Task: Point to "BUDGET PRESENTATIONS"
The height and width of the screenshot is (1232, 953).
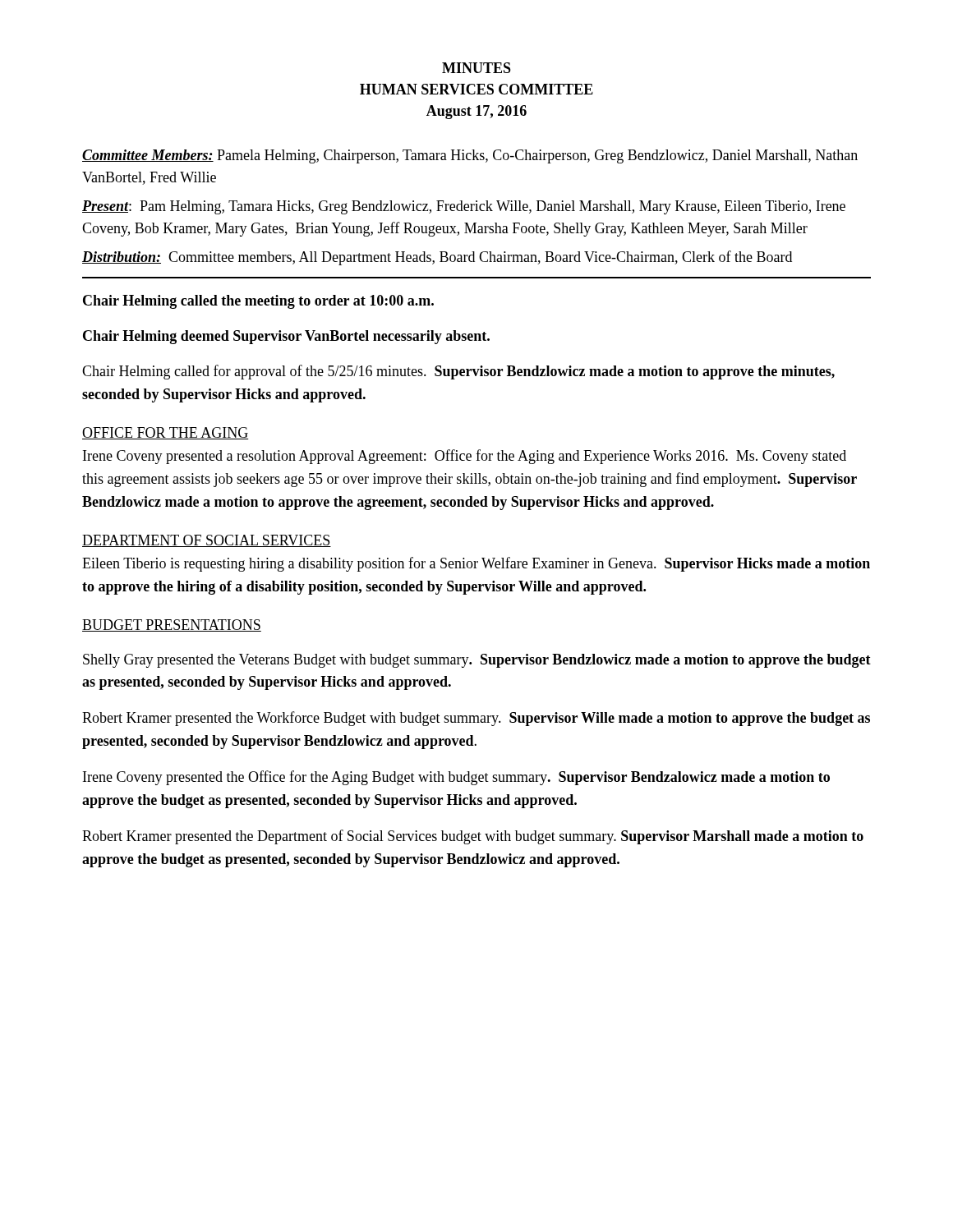Action: click(x=172, y=625)
